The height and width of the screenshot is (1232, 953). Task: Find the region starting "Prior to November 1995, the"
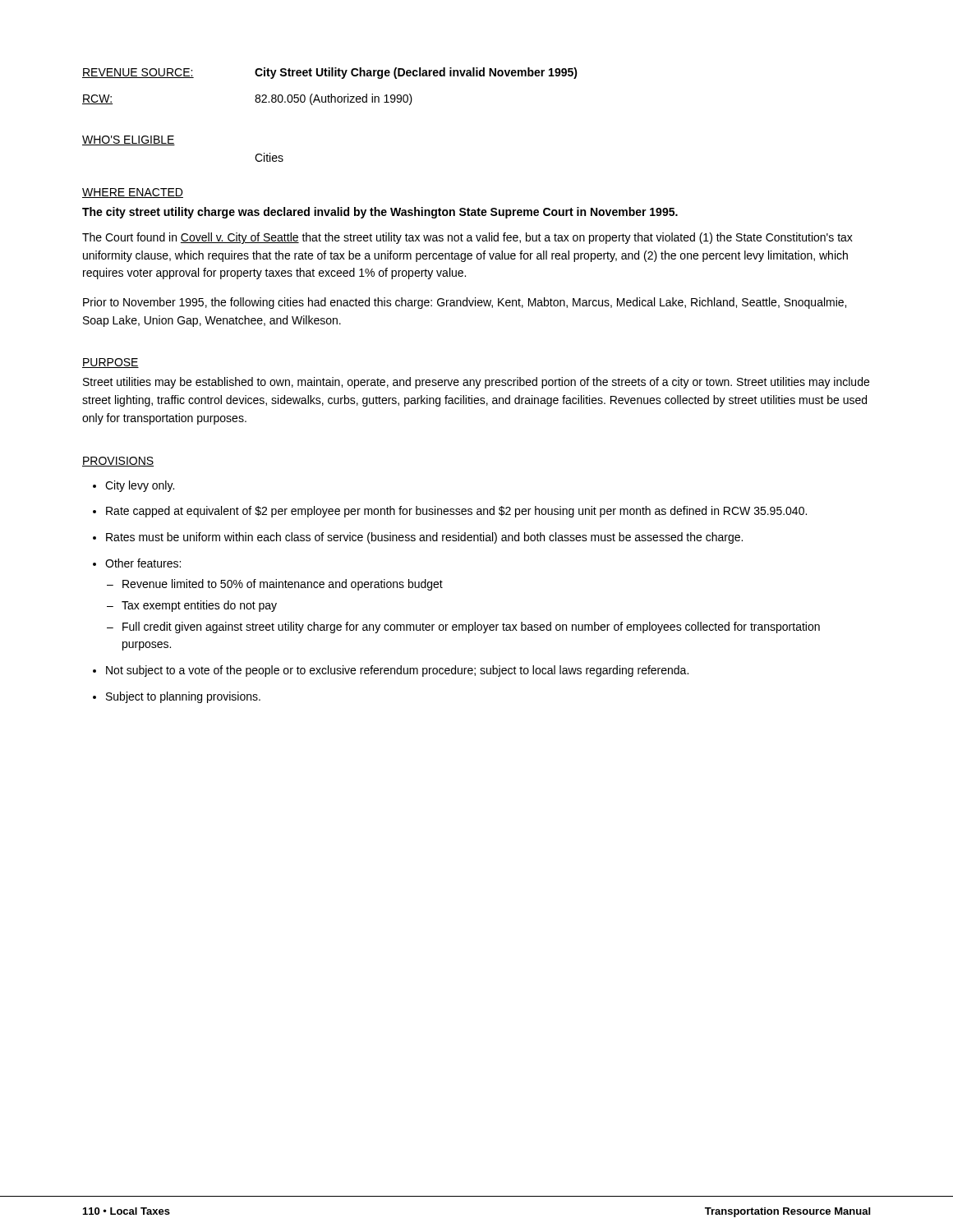click(x=465, y=311)
